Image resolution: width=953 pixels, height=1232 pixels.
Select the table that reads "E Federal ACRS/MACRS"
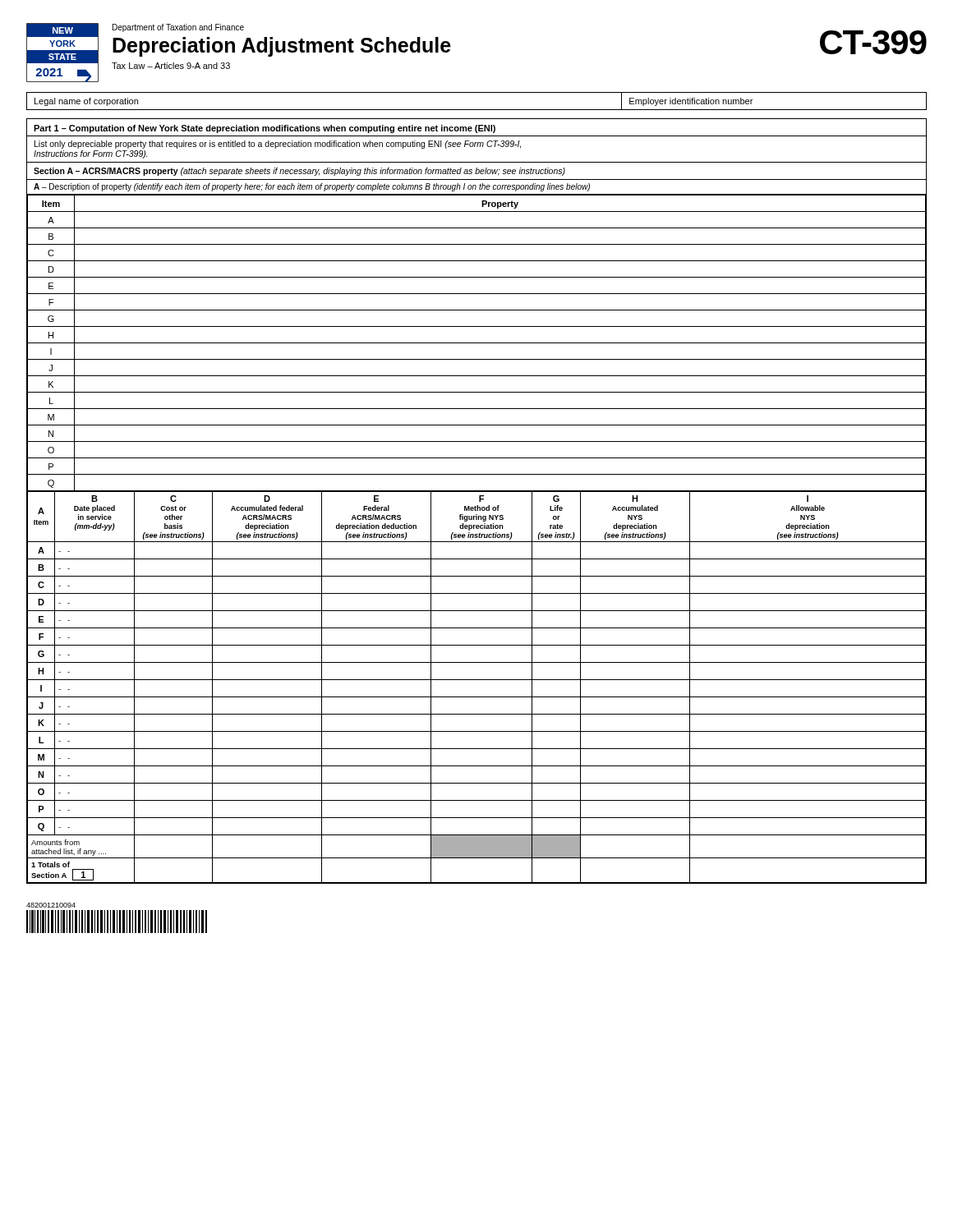476,687
